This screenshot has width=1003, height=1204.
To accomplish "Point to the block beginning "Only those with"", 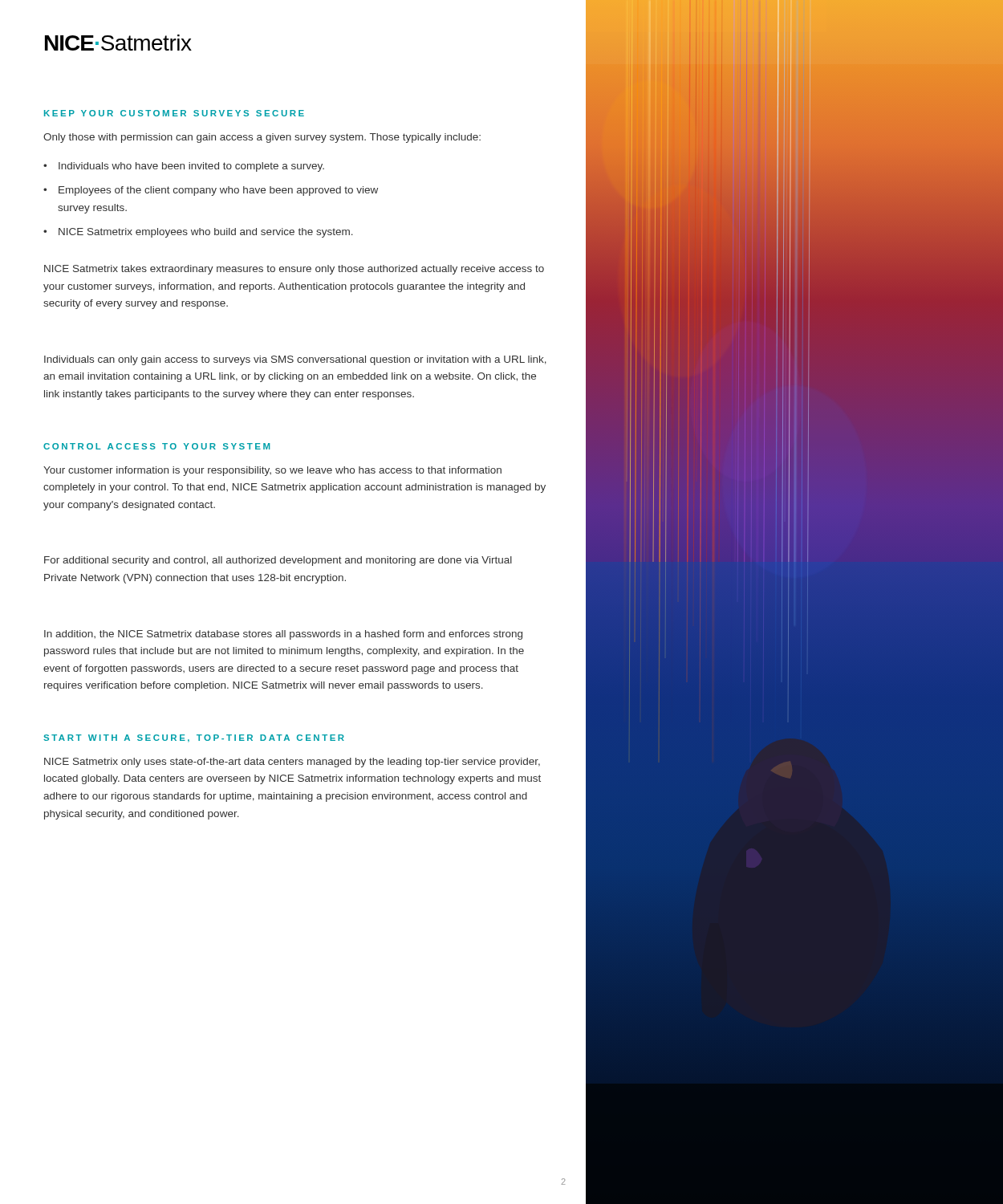I will [262, 137].
